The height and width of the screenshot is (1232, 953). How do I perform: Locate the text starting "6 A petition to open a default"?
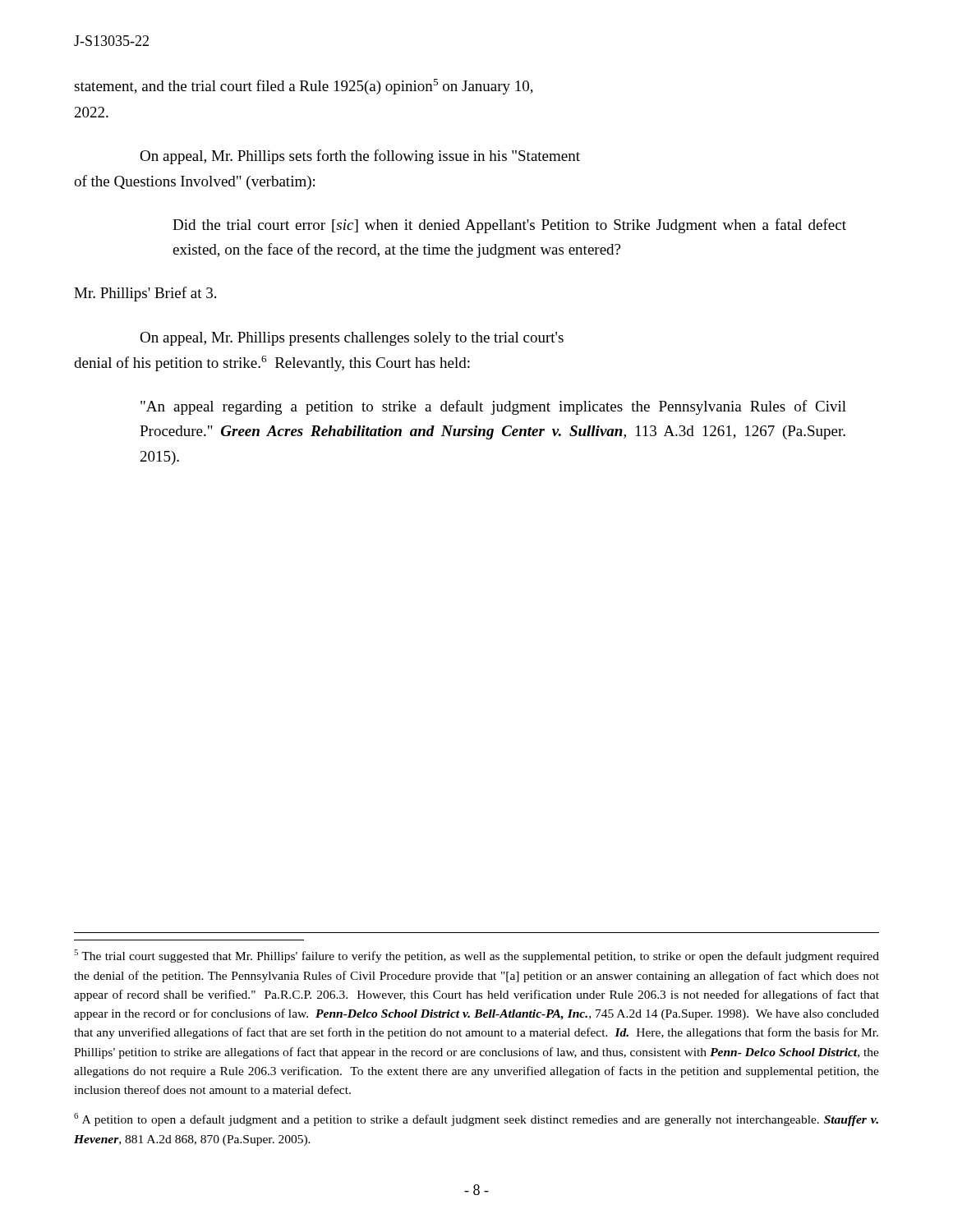click(476, 1128)
